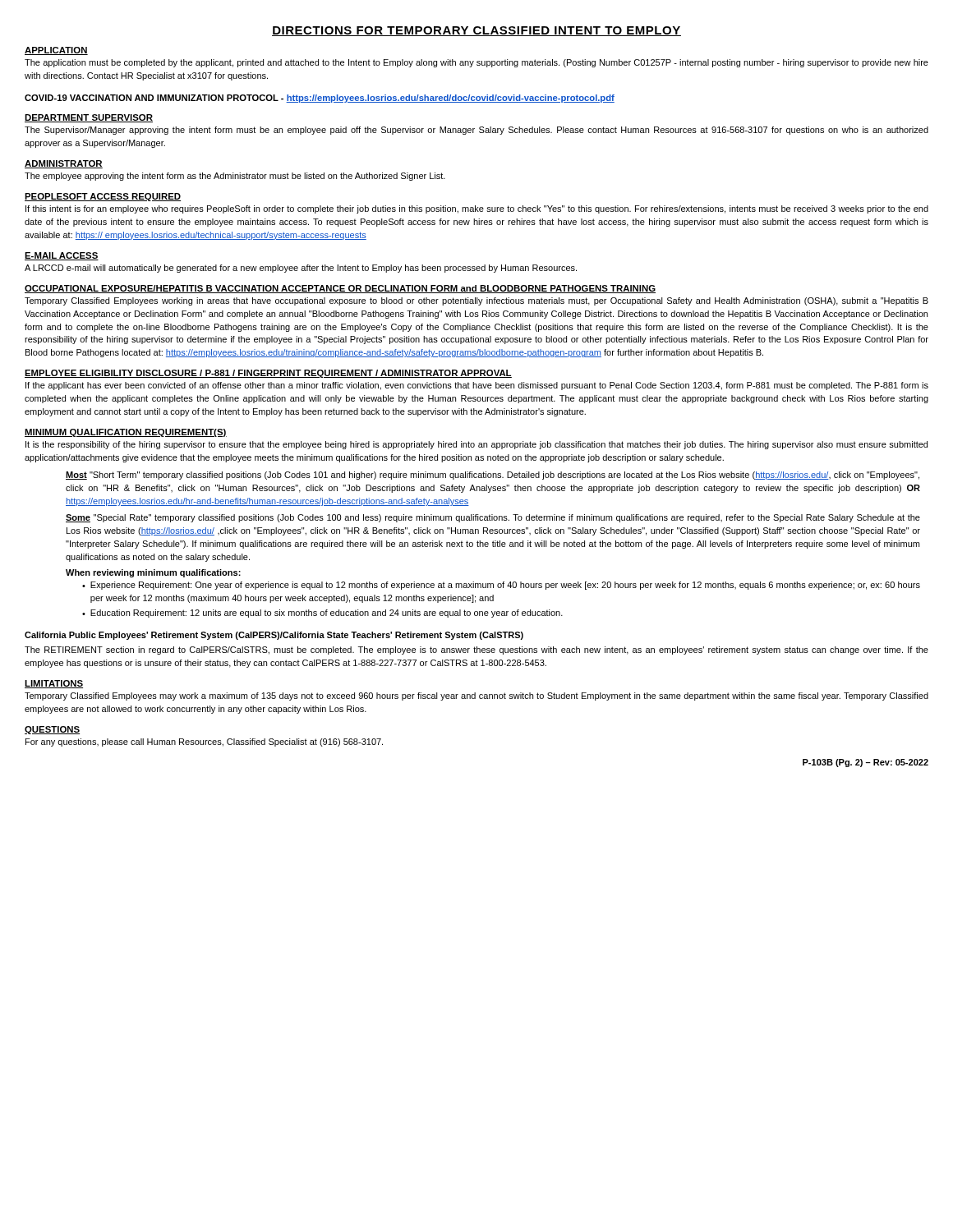Navigate to the text starting "DIRECTIONS FOR TEMPORARY CLASSIFIED INTENT TO EMPLOY"
This screenshot has height=1232, width=953.
pos(476,30)
